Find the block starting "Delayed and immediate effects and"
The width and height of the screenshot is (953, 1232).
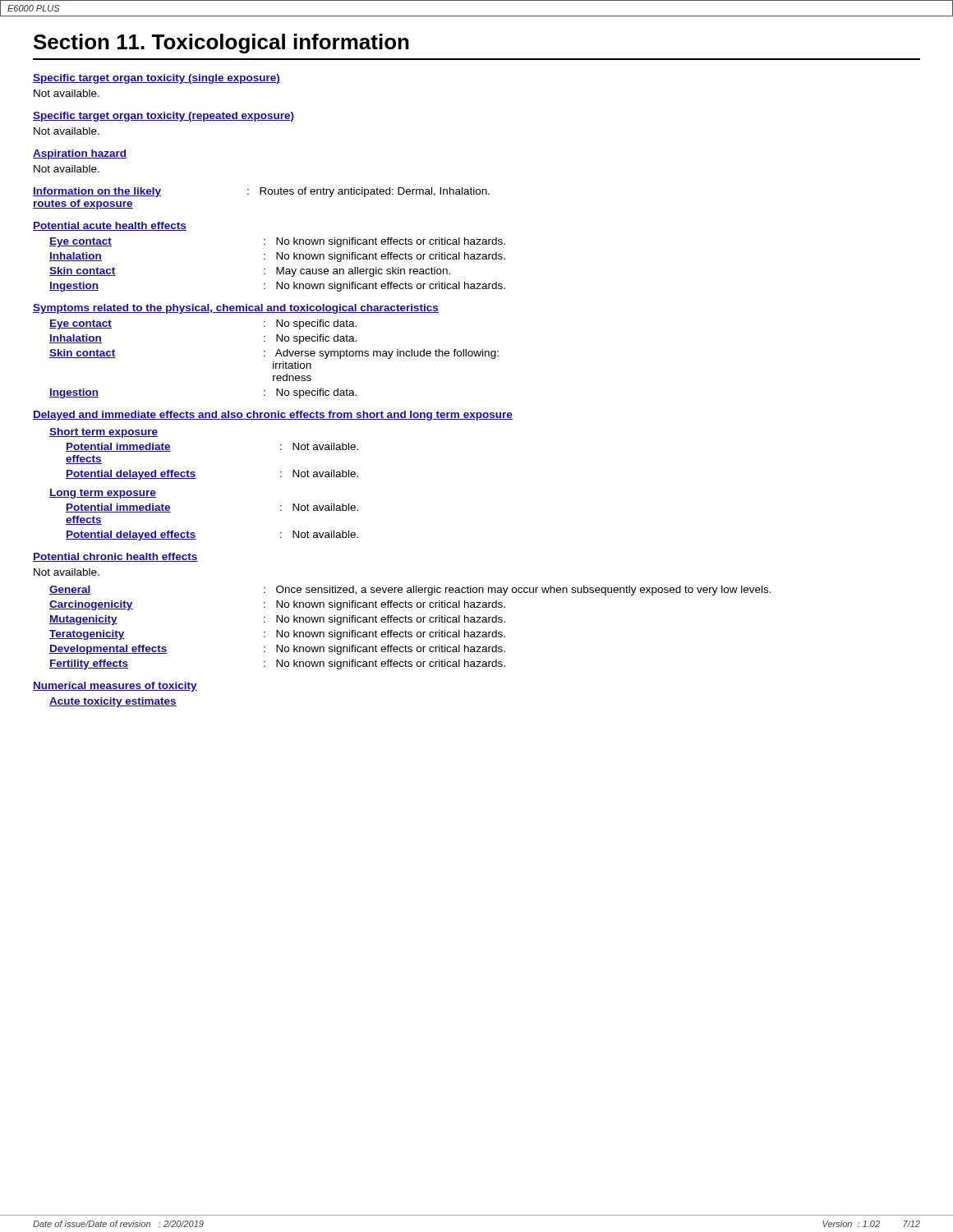273,414
